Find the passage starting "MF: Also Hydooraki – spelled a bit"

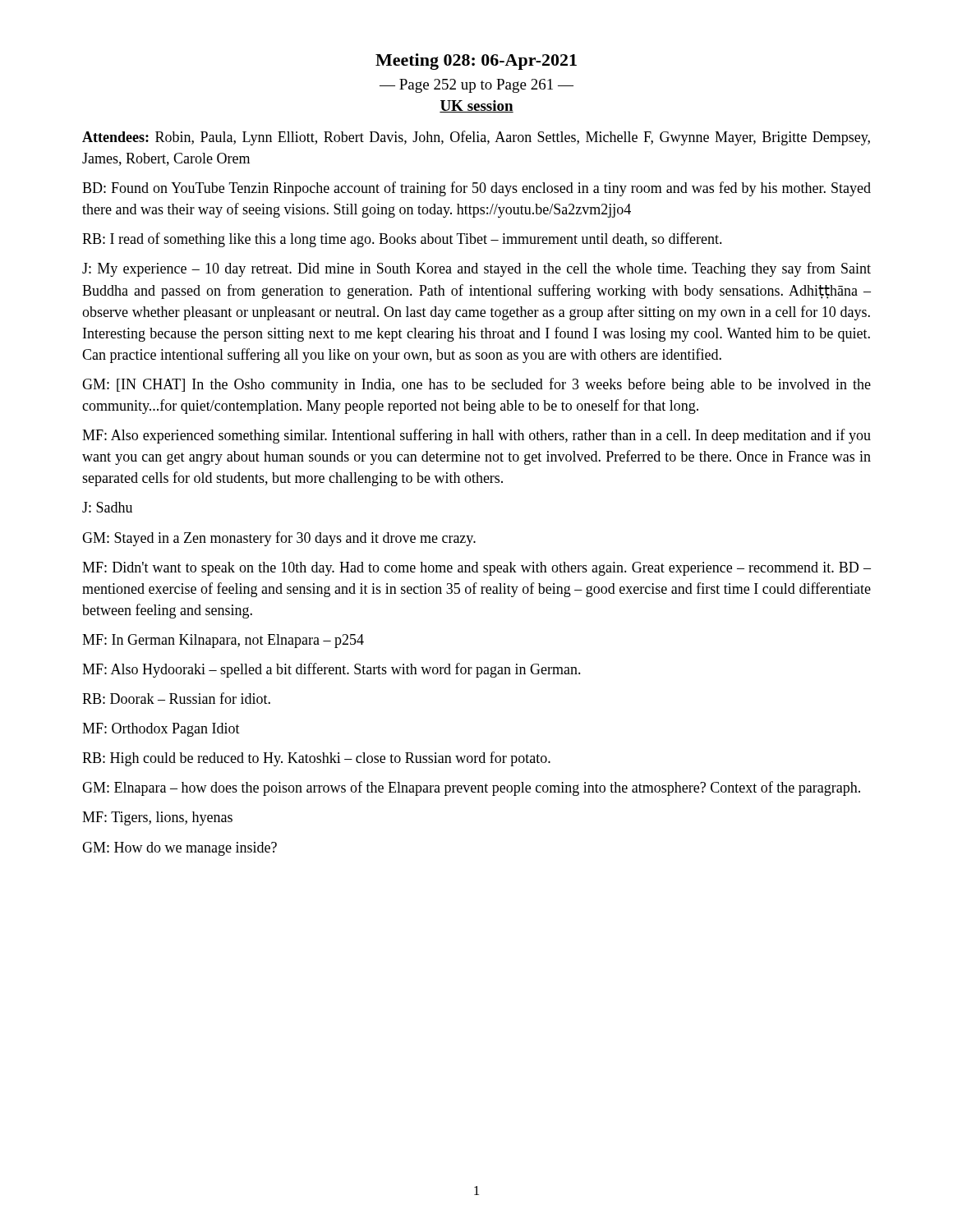[x=332, y=669]
